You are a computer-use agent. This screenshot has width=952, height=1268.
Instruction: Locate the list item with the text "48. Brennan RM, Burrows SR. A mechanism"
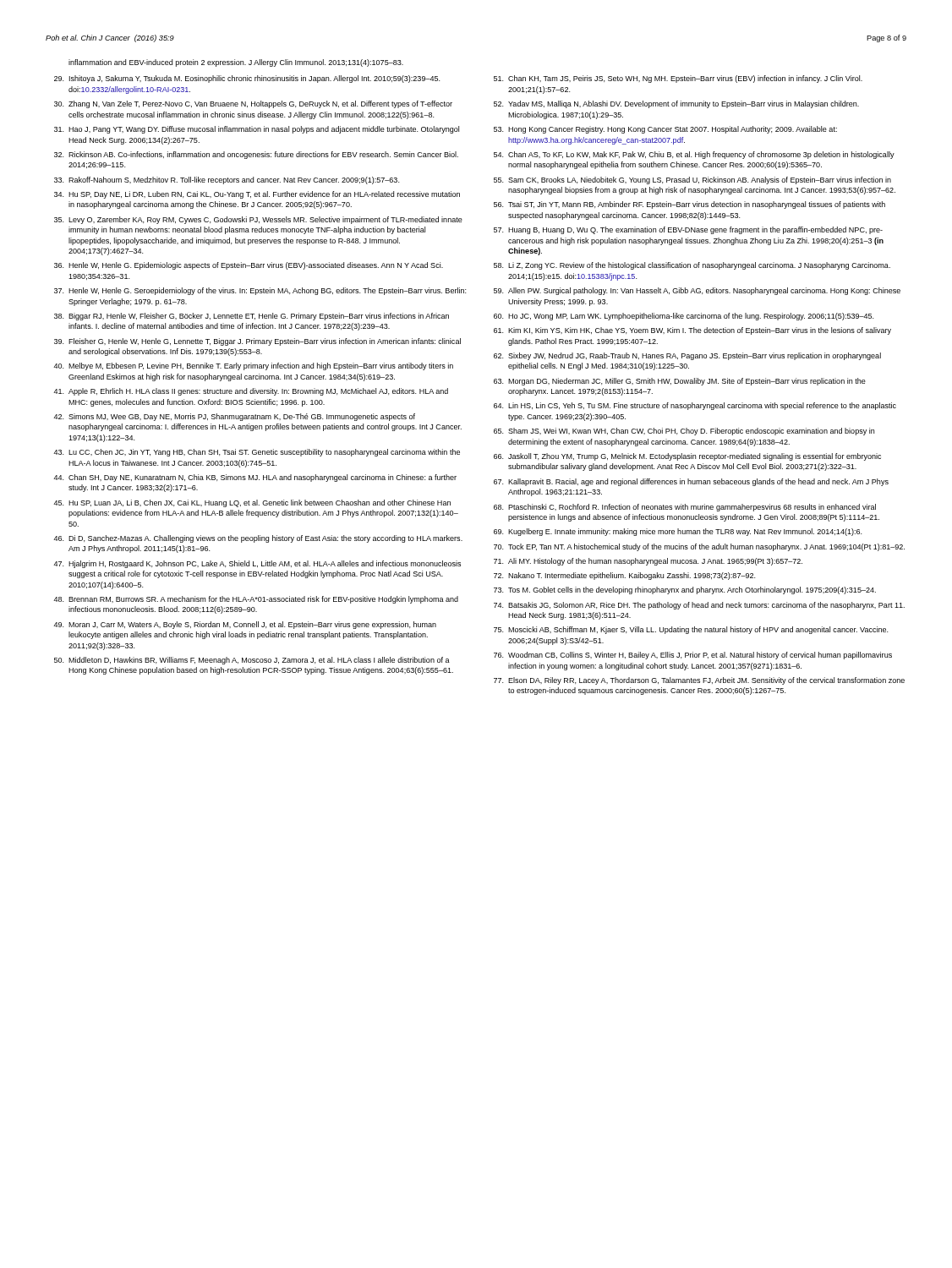click(256, 605)
